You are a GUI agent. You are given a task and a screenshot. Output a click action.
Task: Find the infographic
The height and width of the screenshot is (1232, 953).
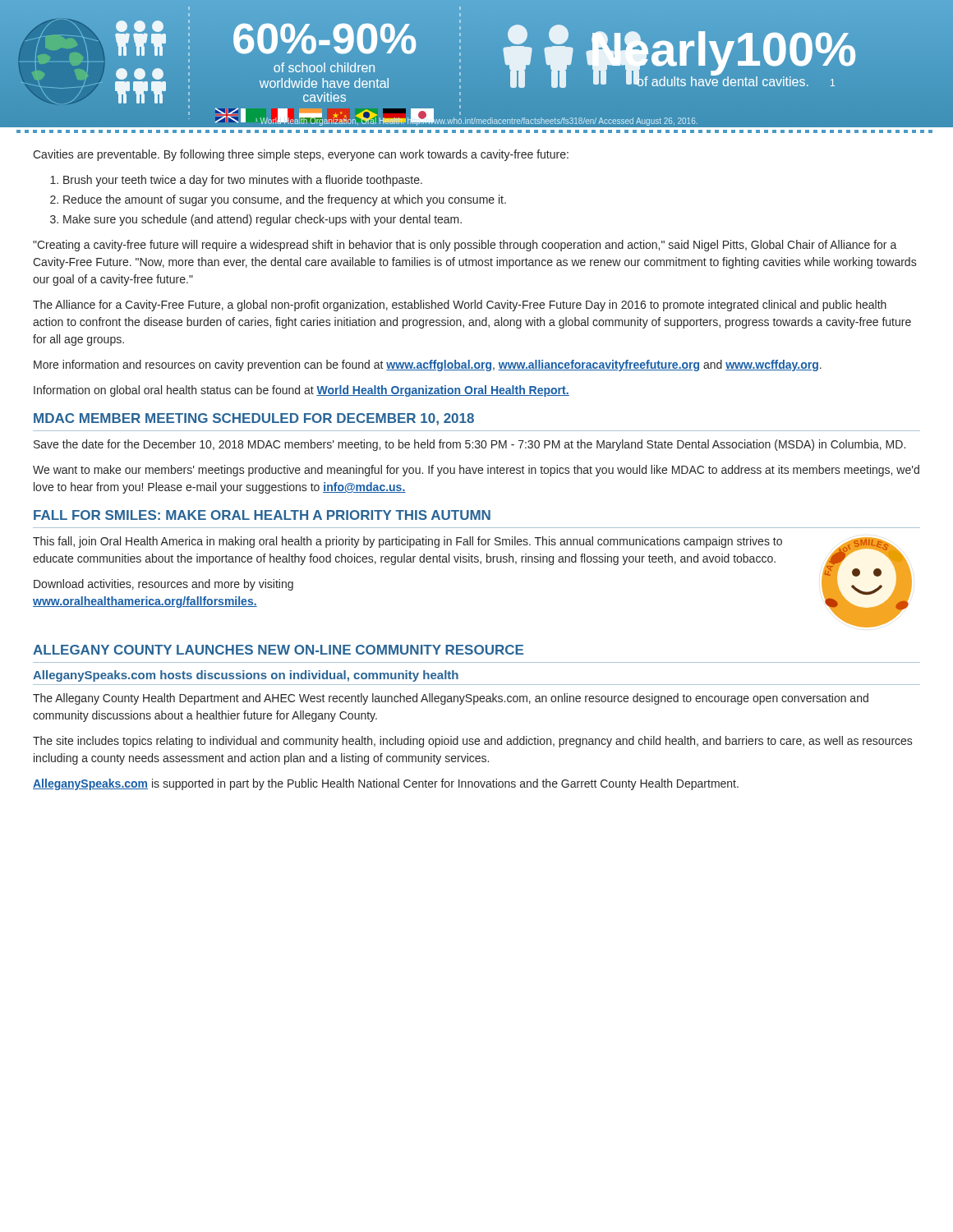coord(476,64)
